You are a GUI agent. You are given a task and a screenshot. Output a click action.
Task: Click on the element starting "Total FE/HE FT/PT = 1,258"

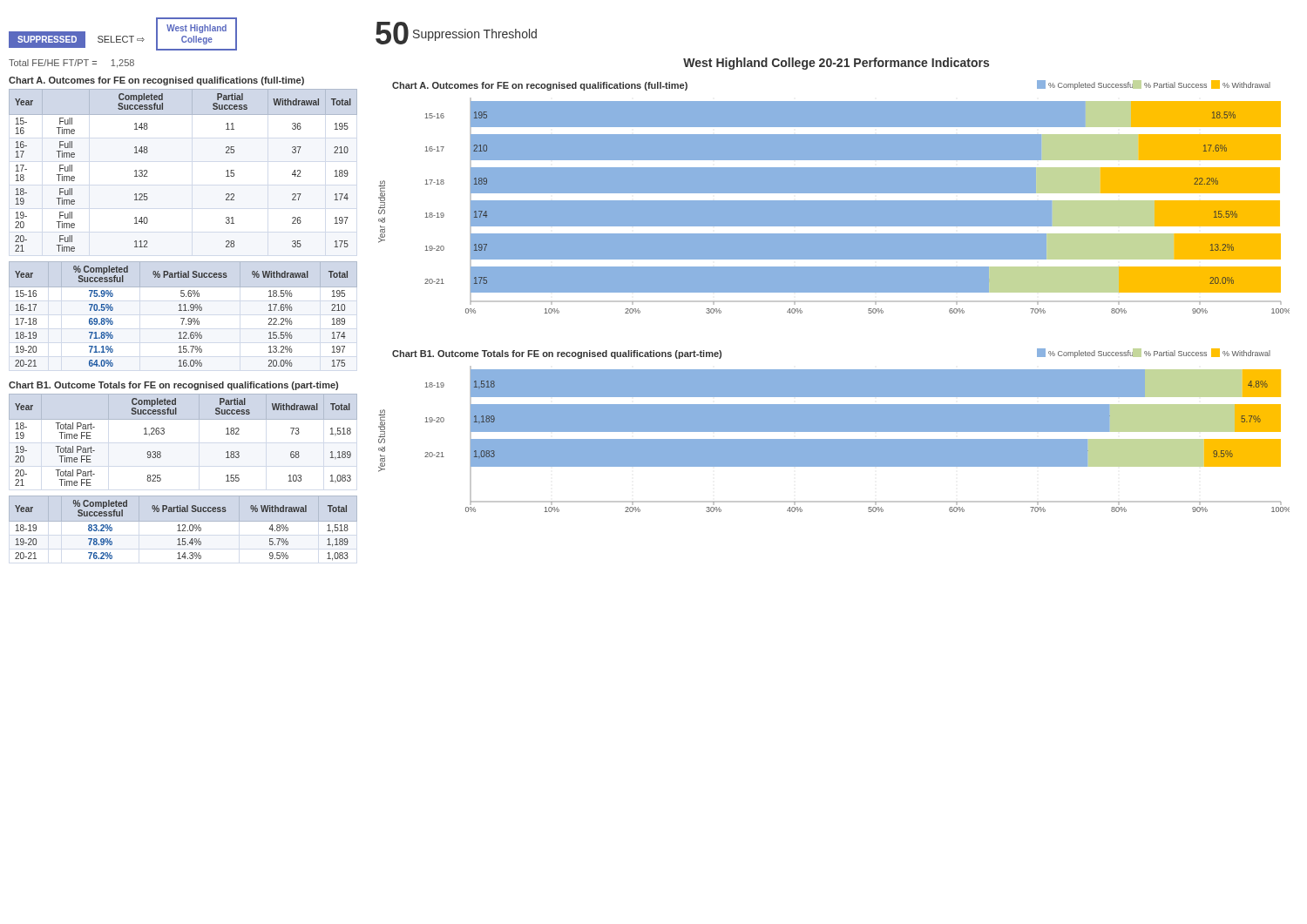coord(72,63)
